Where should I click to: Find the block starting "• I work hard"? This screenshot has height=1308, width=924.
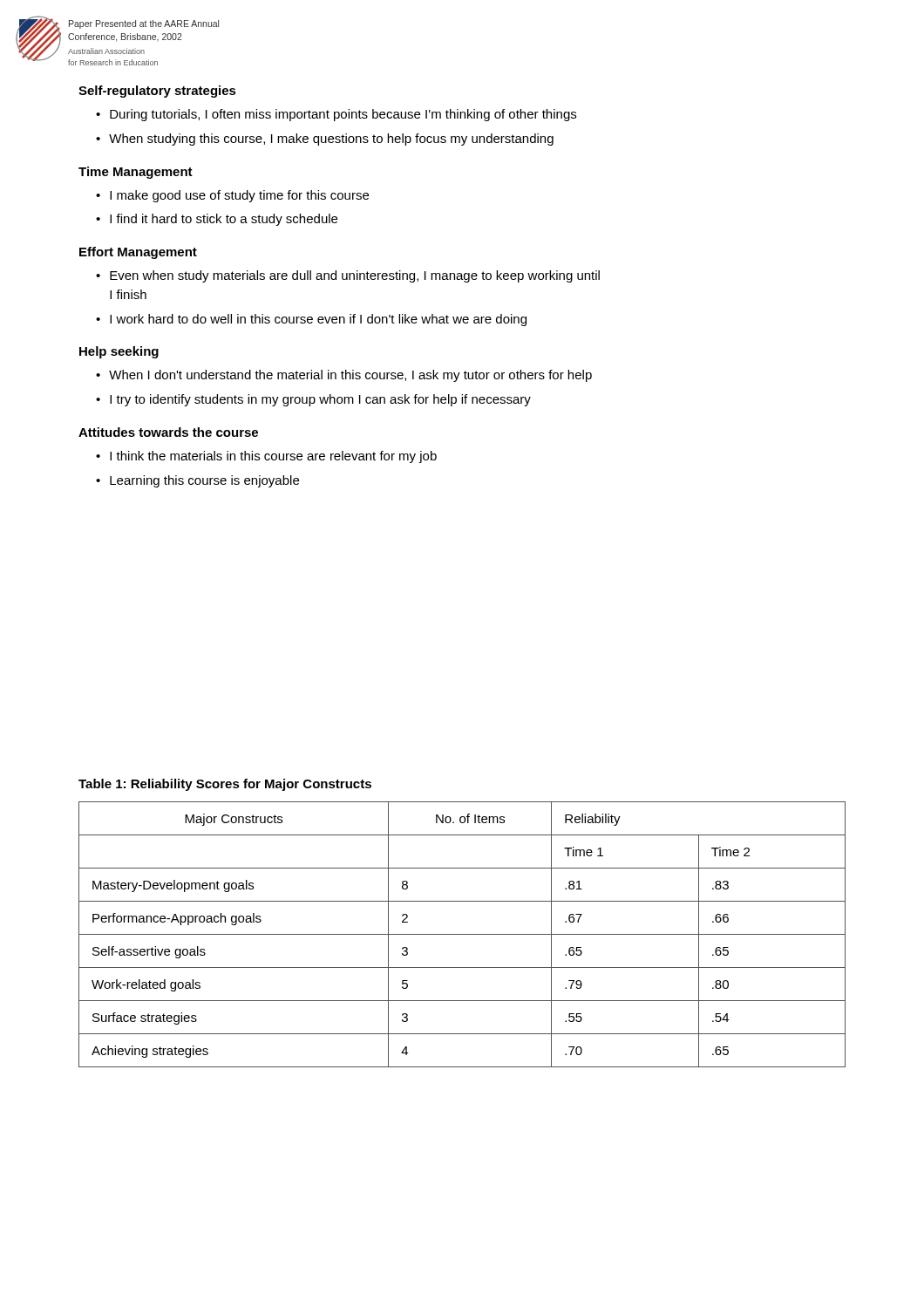312,319
